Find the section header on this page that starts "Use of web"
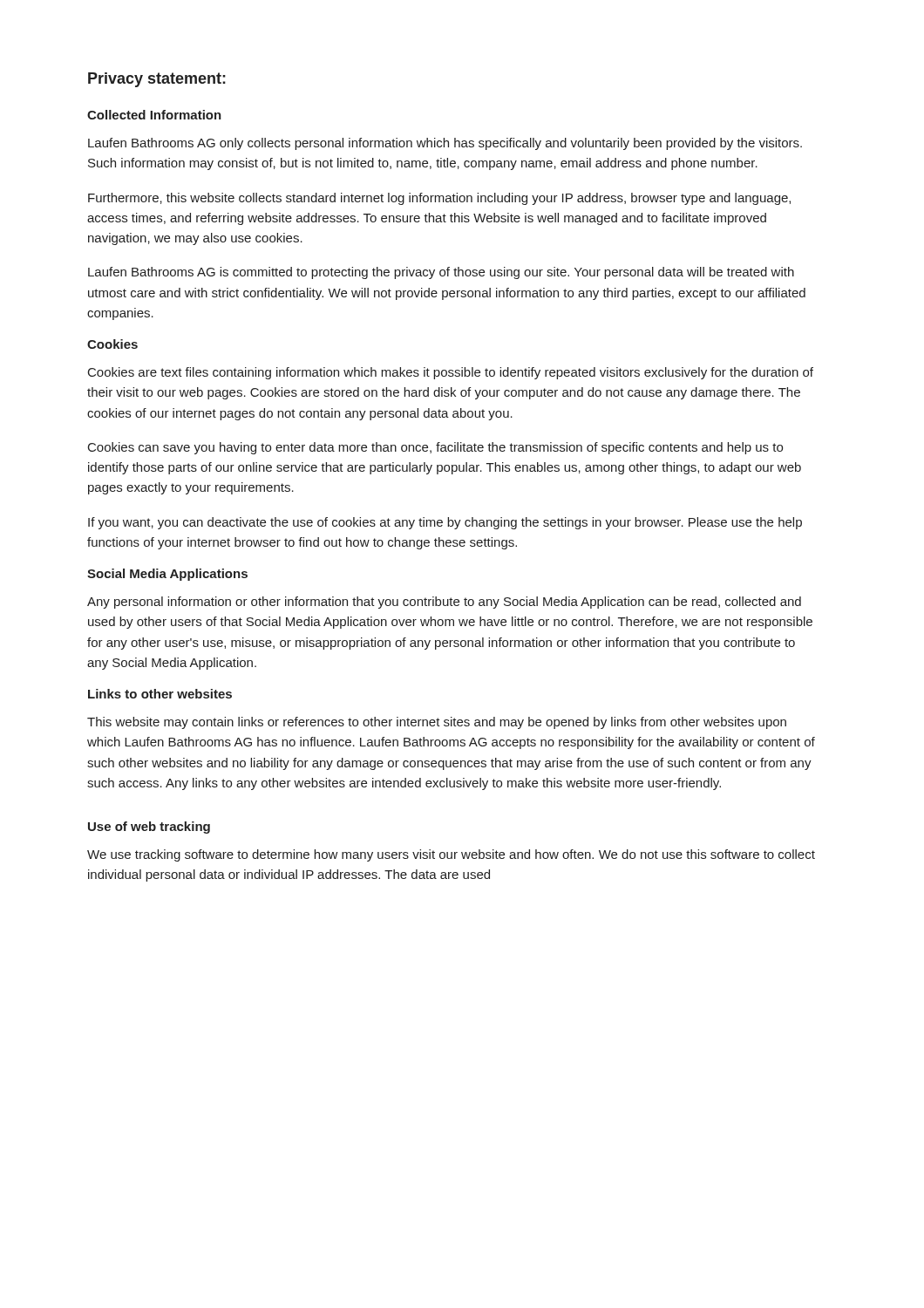The image size is (924, 1308). (149, 826)
